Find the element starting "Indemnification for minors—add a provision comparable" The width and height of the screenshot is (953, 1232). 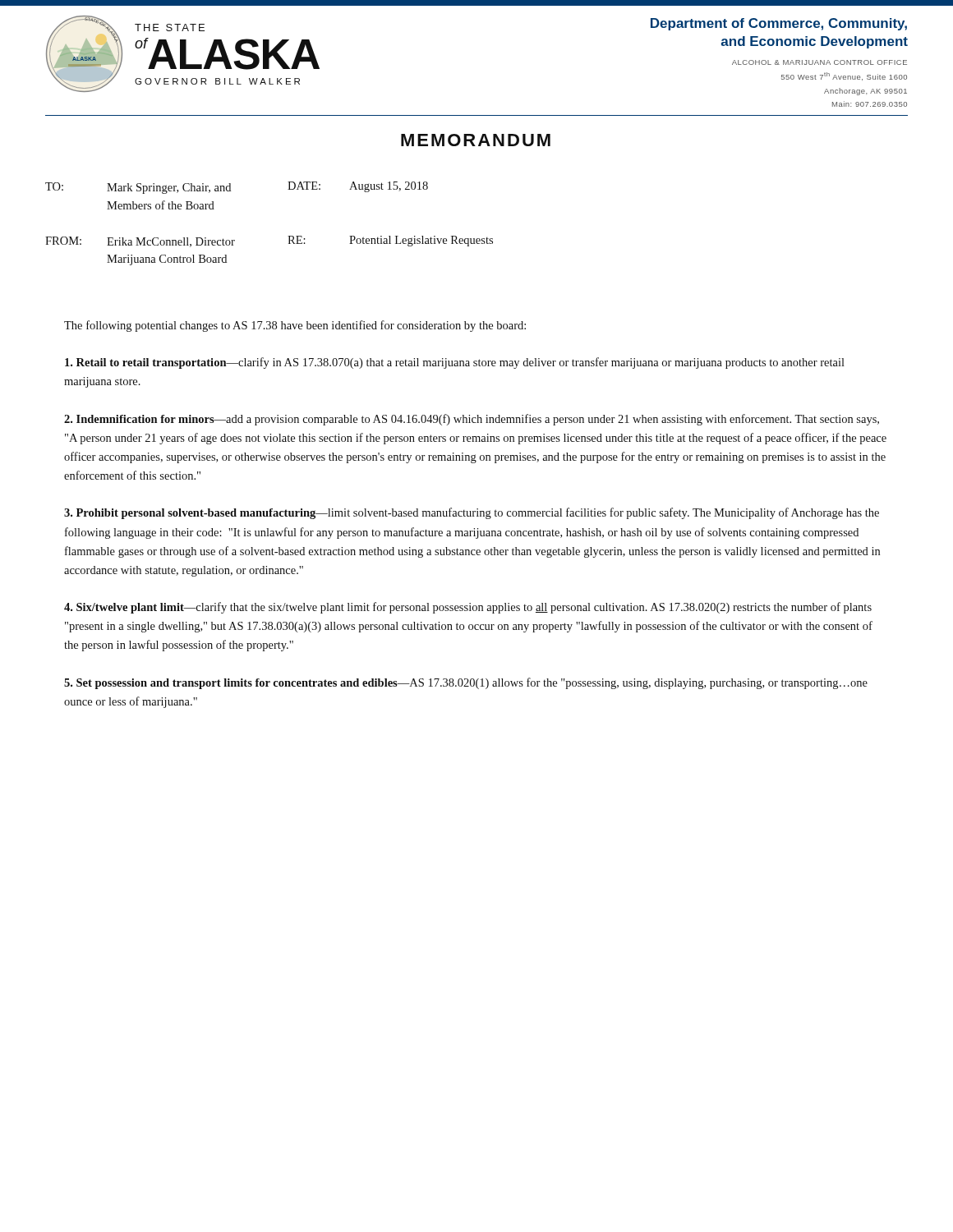(476, 448)
